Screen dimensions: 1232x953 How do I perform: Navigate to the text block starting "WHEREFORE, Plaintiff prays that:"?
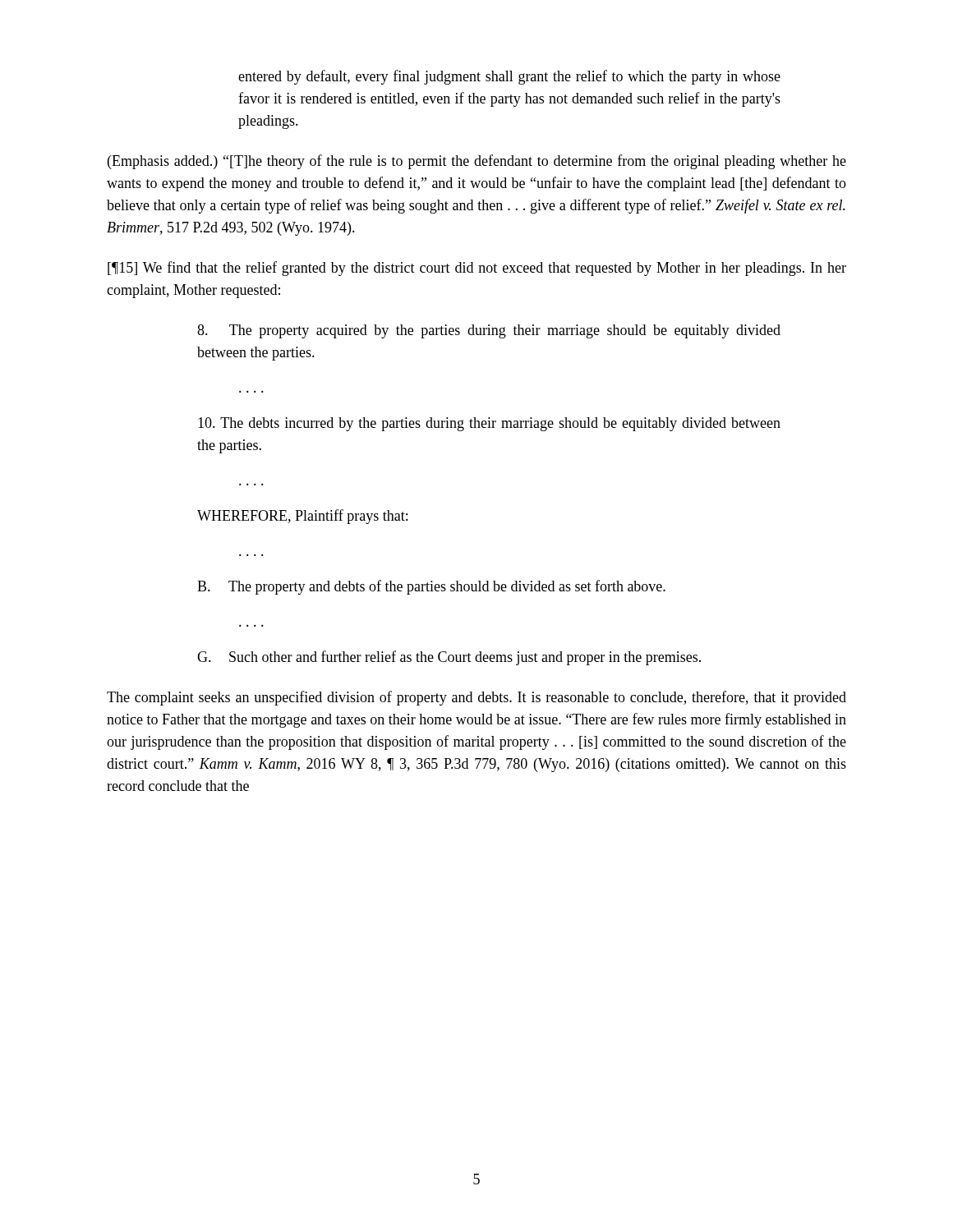tap(303, 516)
